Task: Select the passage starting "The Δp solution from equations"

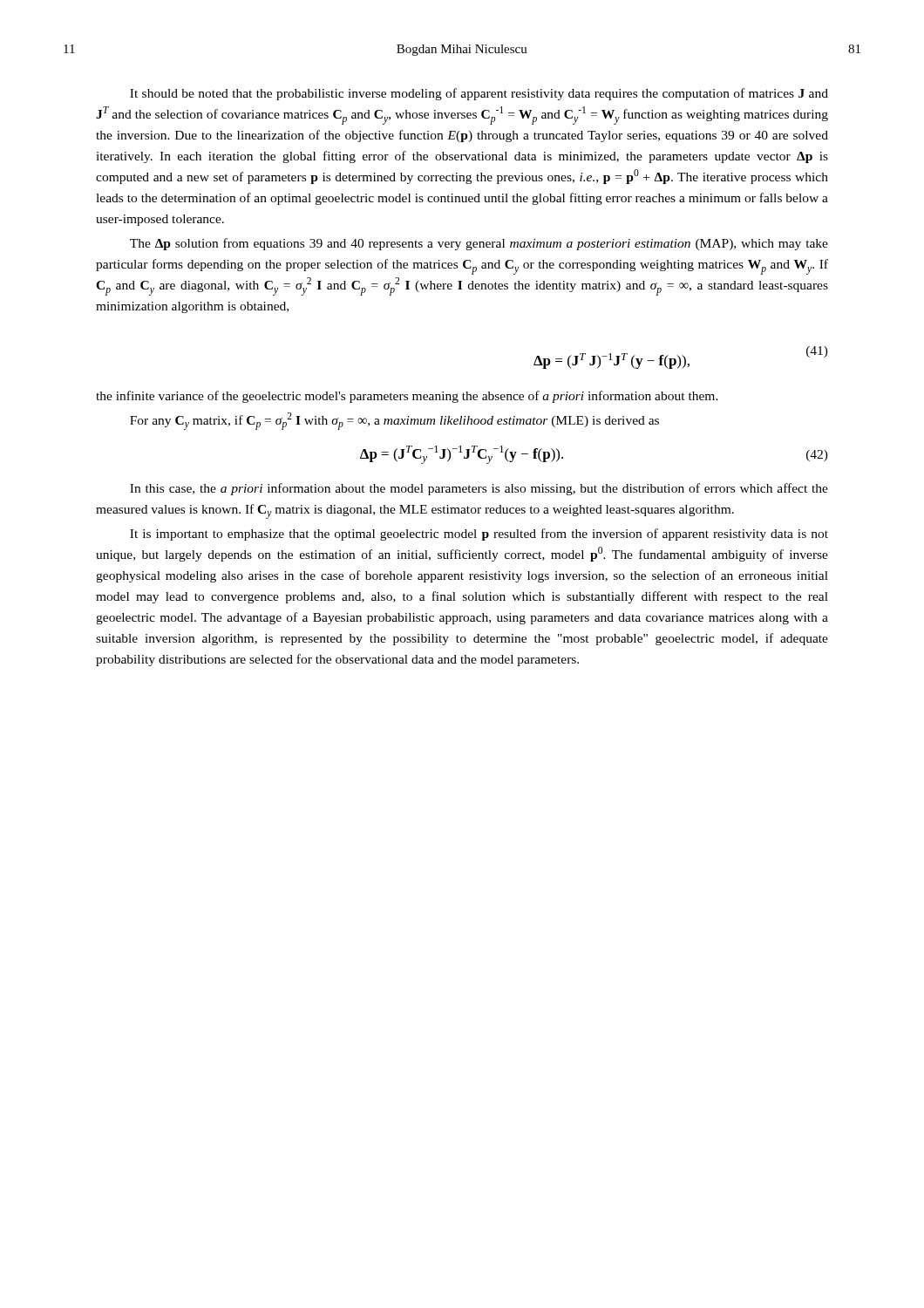Action: (462, 275)
